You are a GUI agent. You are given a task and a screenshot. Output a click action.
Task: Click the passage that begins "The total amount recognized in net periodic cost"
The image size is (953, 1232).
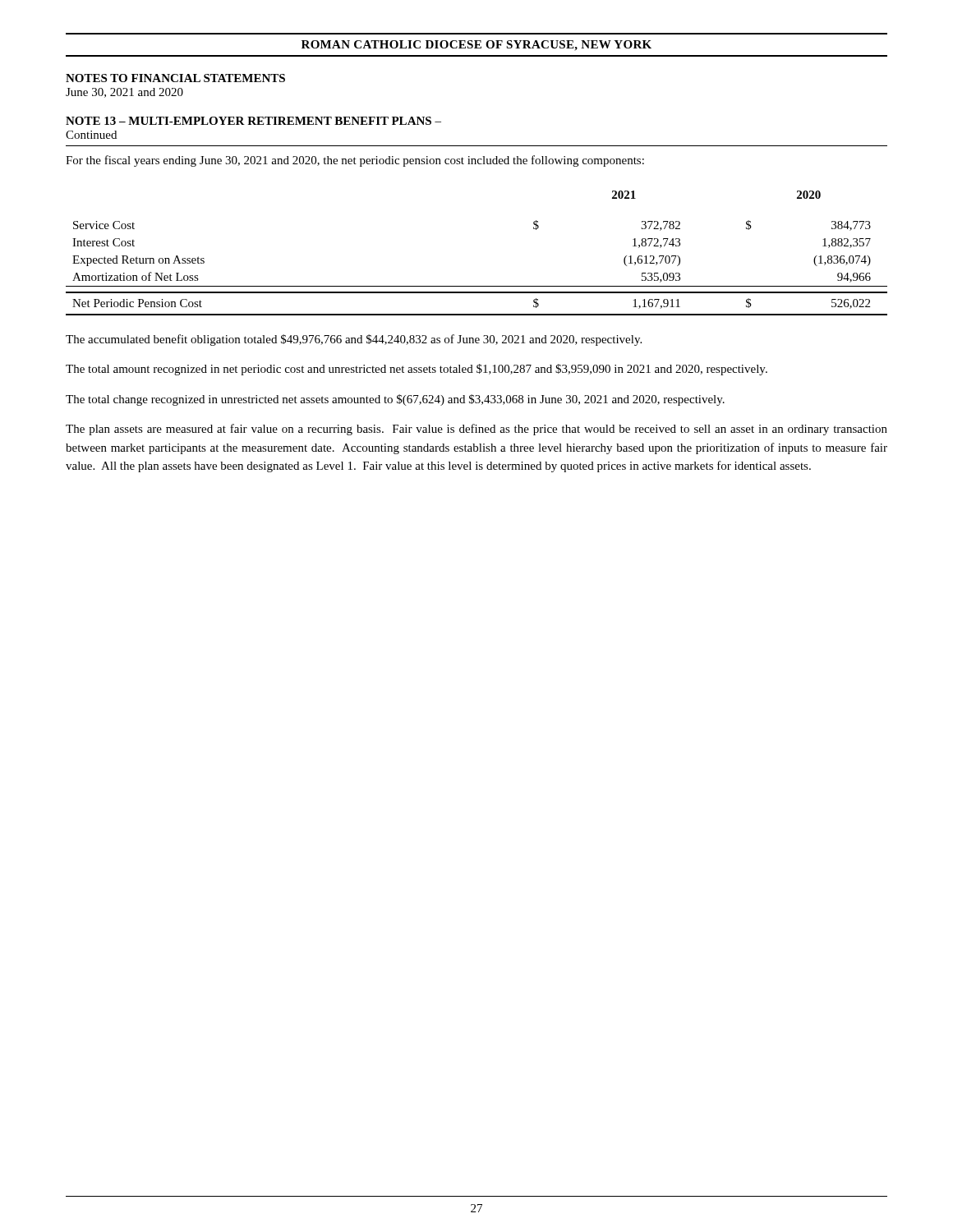coord(417,369)
